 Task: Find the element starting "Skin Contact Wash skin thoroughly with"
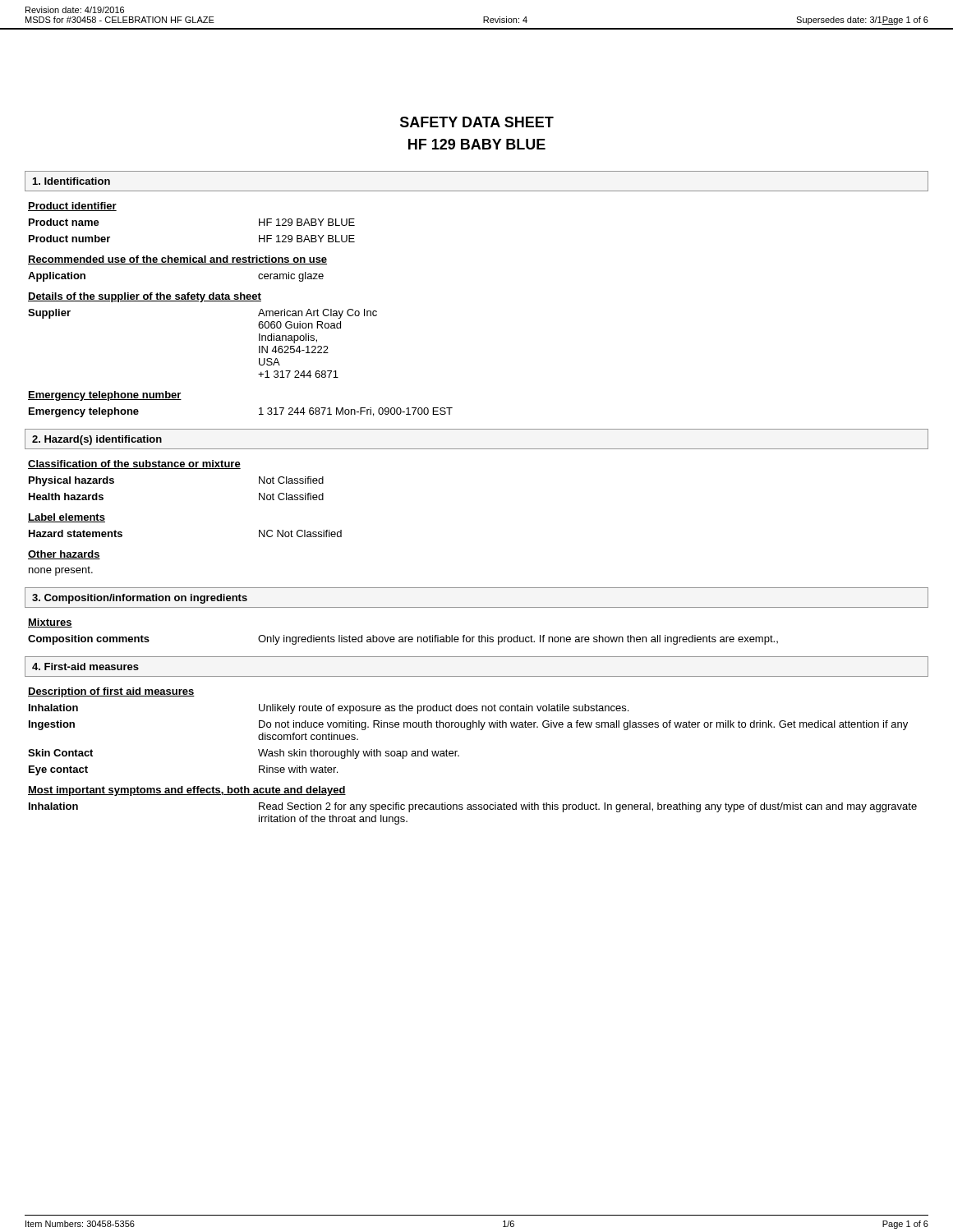tap(57, 755)
